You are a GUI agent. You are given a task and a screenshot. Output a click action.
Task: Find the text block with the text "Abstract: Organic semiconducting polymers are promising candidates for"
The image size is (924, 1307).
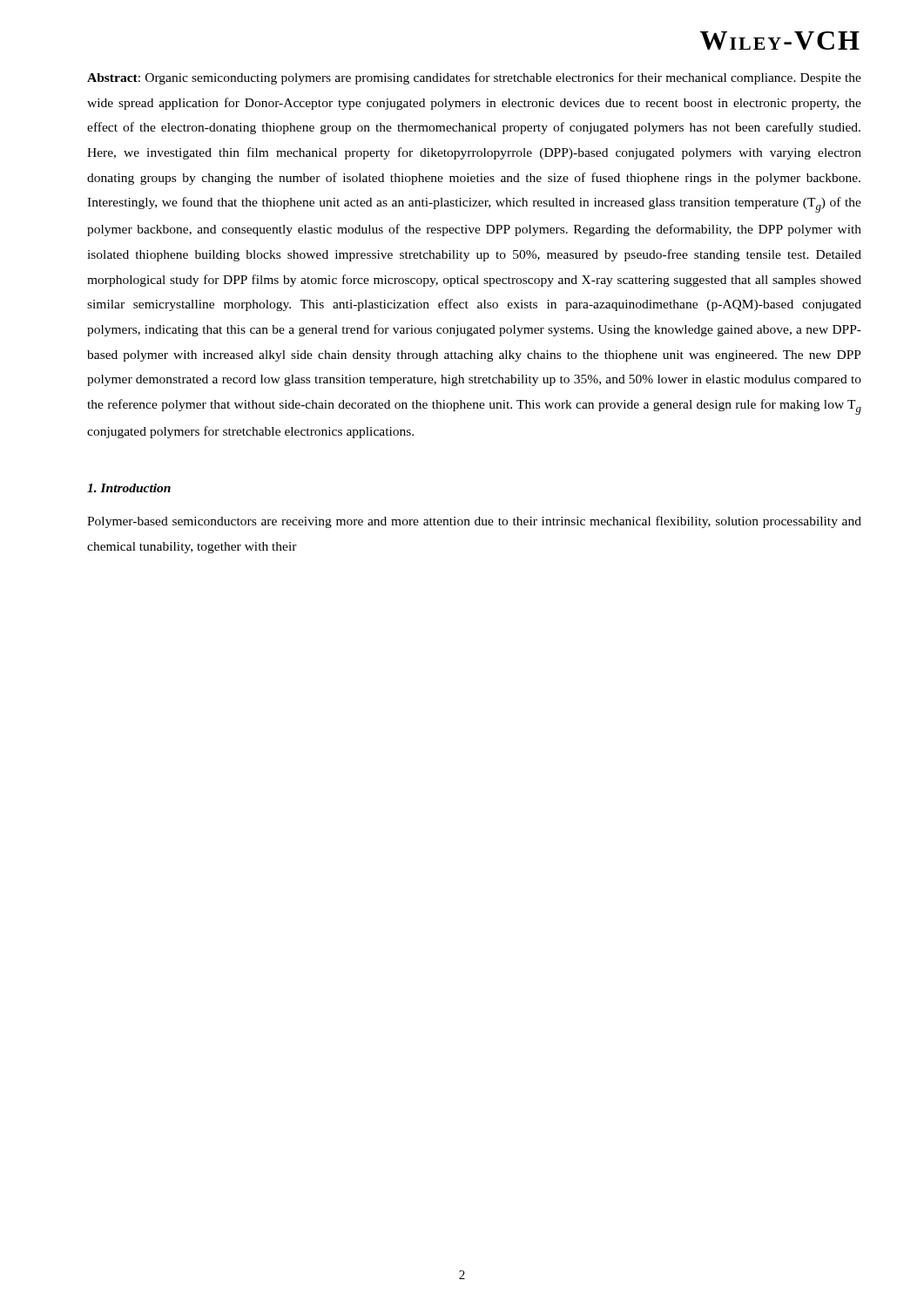[474, 254]
